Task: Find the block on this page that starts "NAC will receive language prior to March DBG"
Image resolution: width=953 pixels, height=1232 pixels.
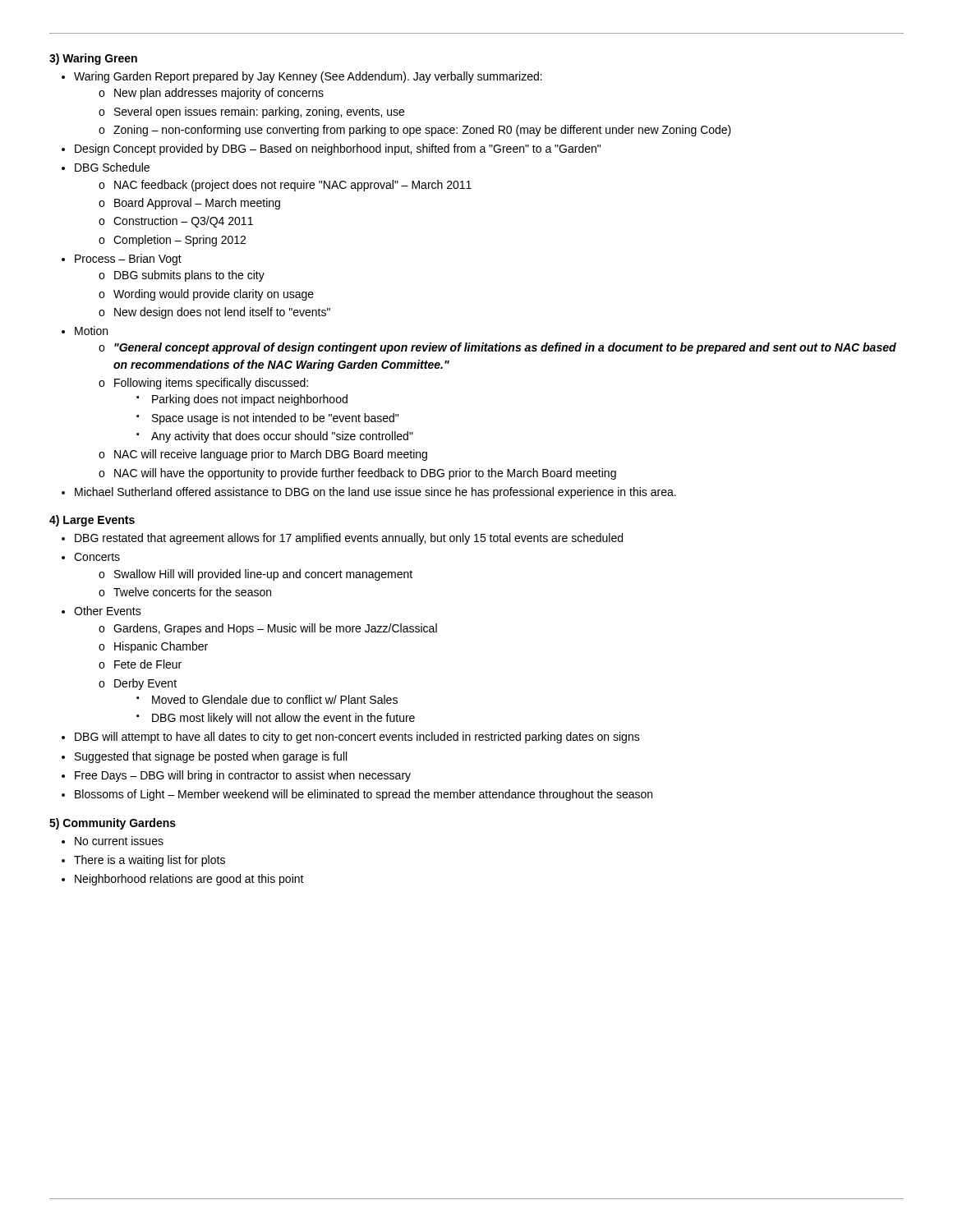Action: (271, 454)
